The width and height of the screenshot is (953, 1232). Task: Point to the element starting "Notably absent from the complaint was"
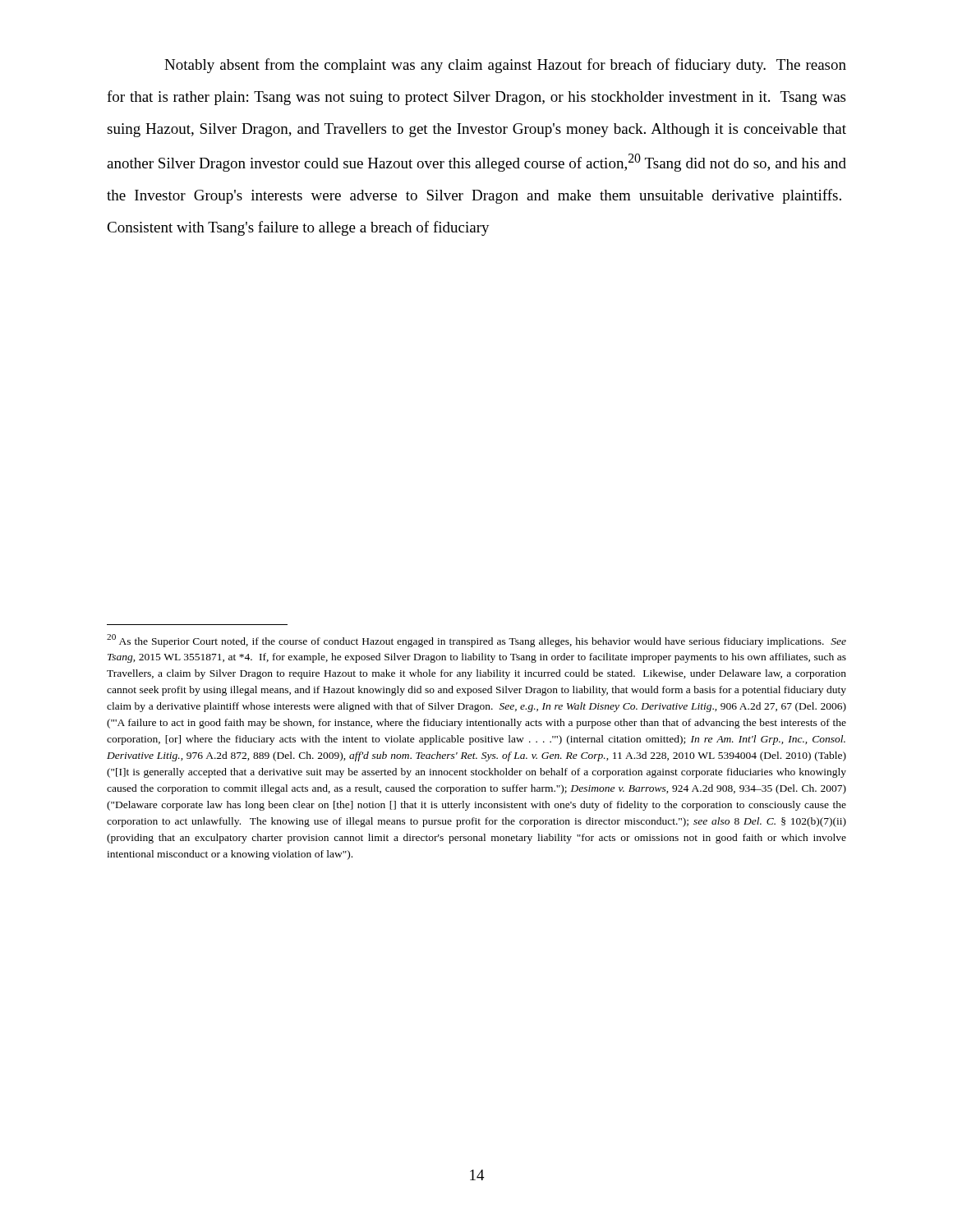505,66
